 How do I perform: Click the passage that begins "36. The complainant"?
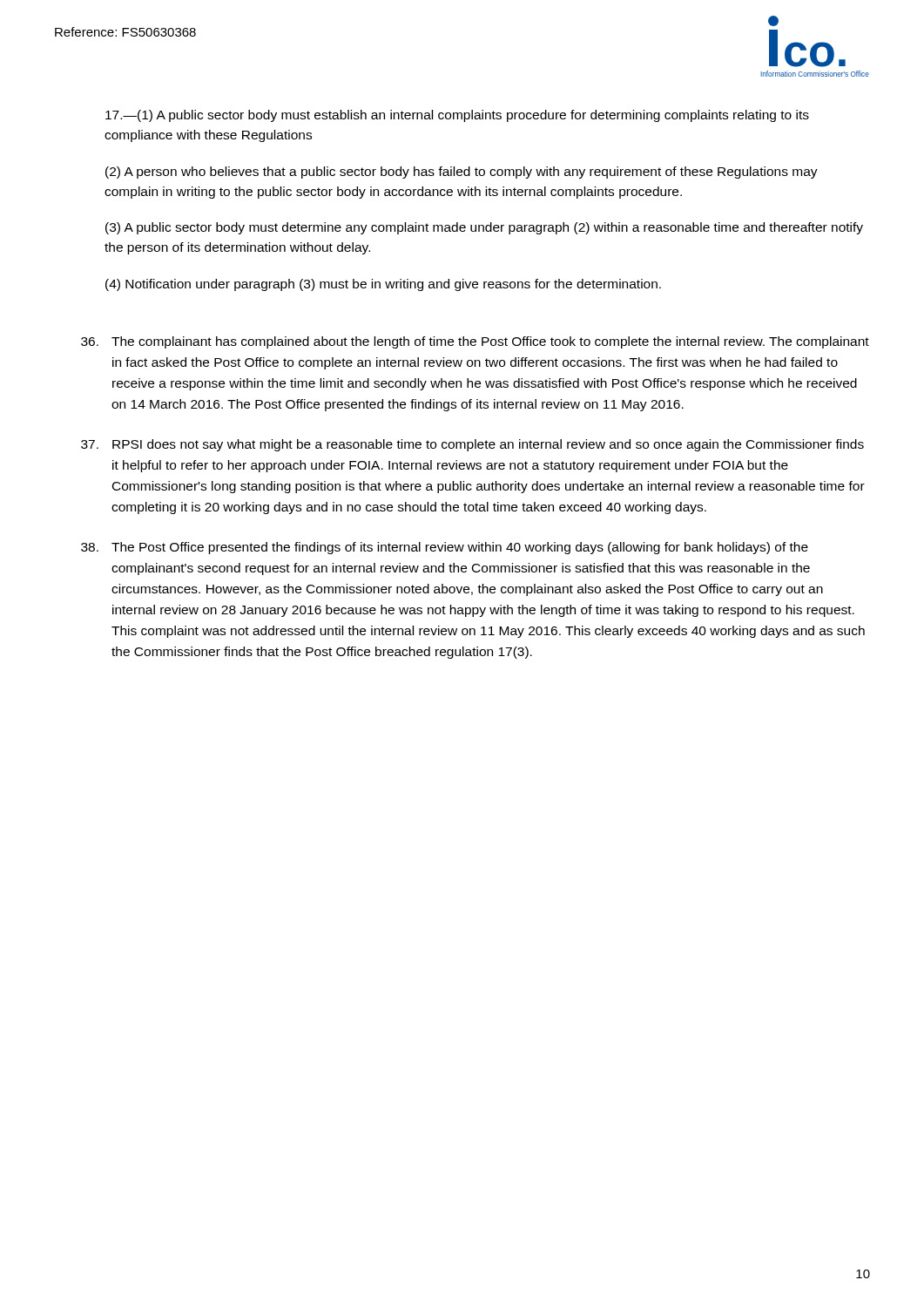(x=462, y=373)
